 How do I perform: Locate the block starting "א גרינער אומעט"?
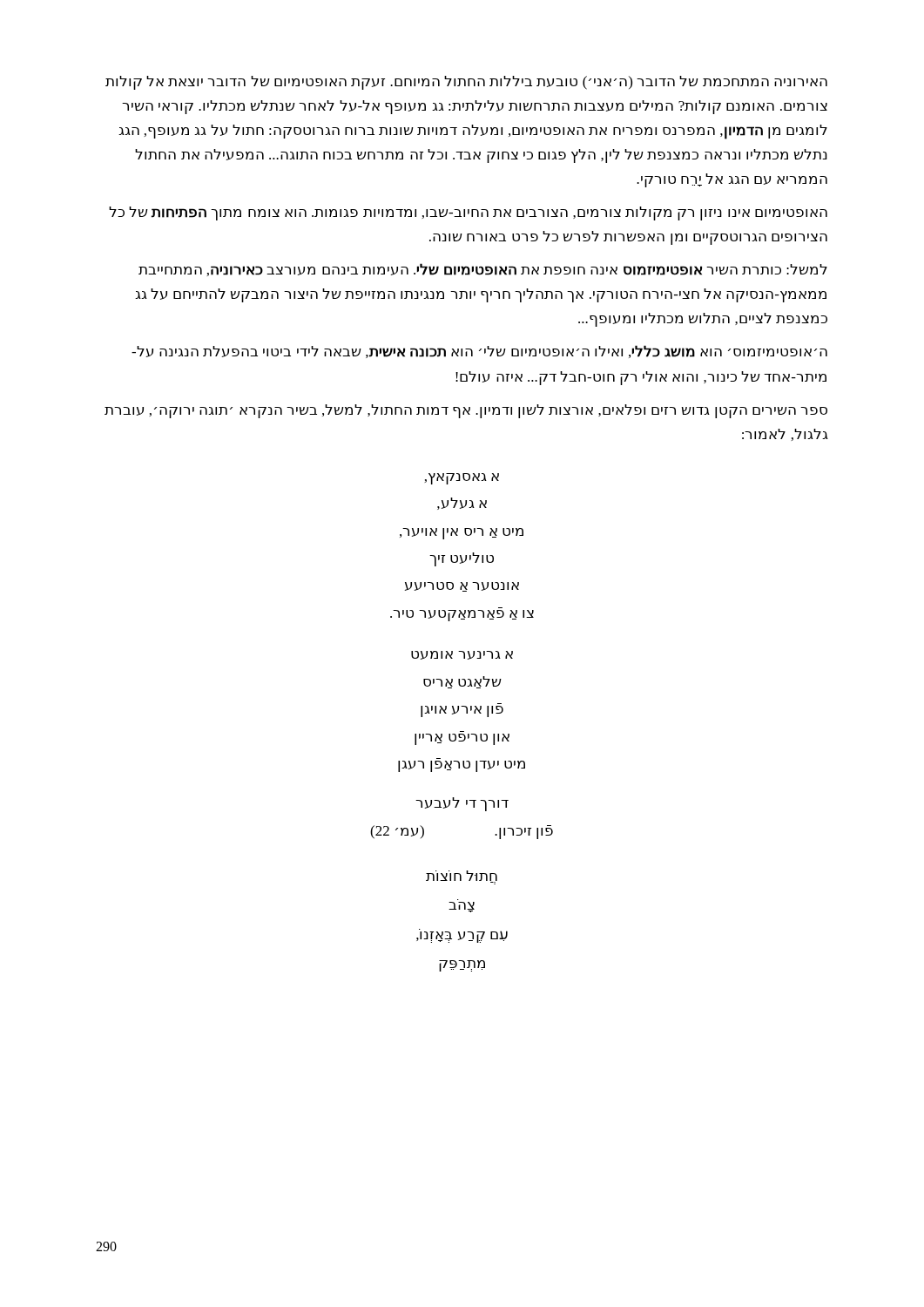pos(462,709)
